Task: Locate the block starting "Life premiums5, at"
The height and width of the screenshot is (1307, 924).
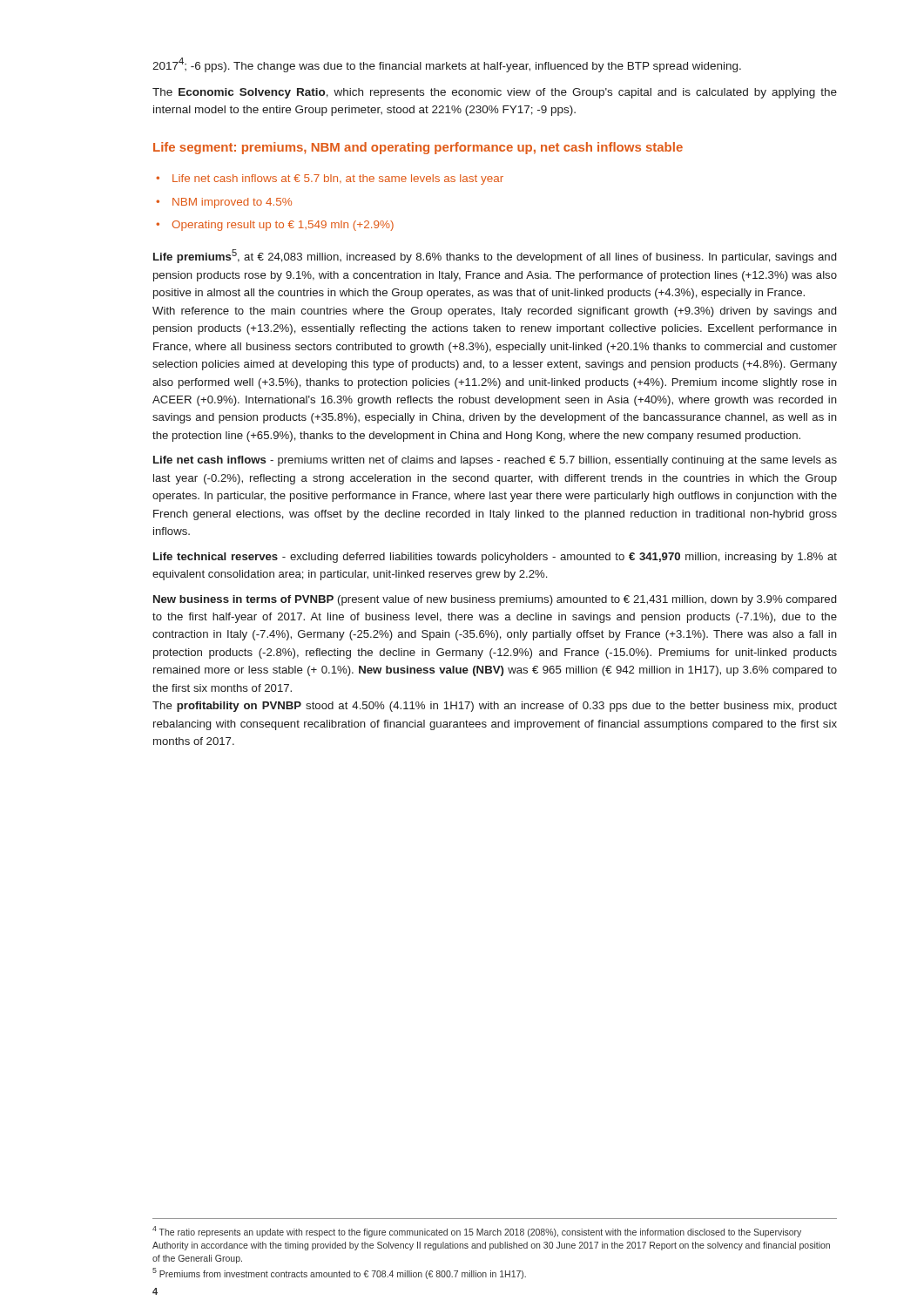Action: pyautogui.click(x=495, y=345)
